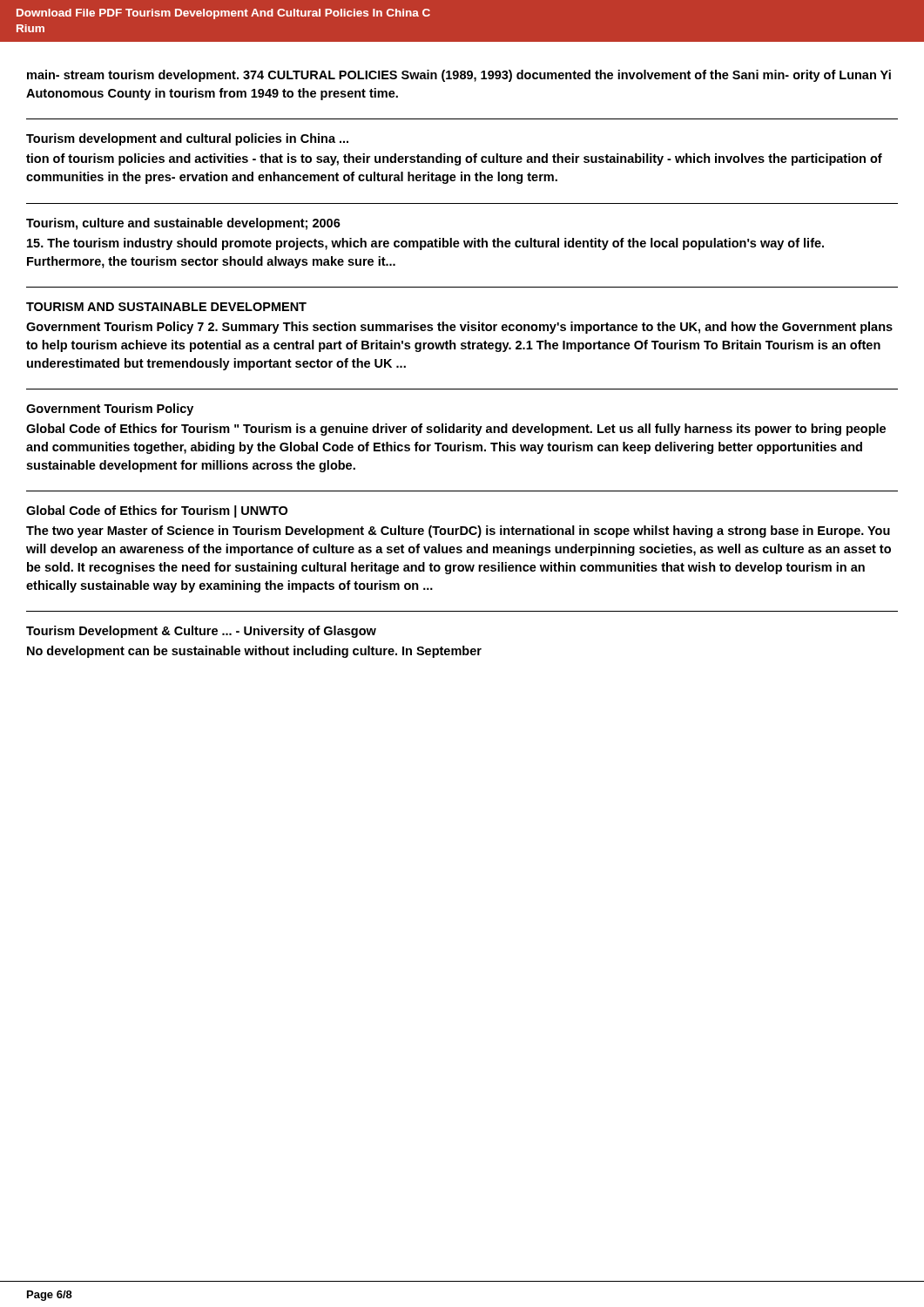Locate the passage starting "No development can be sustainable without including culture."
Image resolution: width=924 pixels, height=1307 pixels.
[x=462, y=651]
